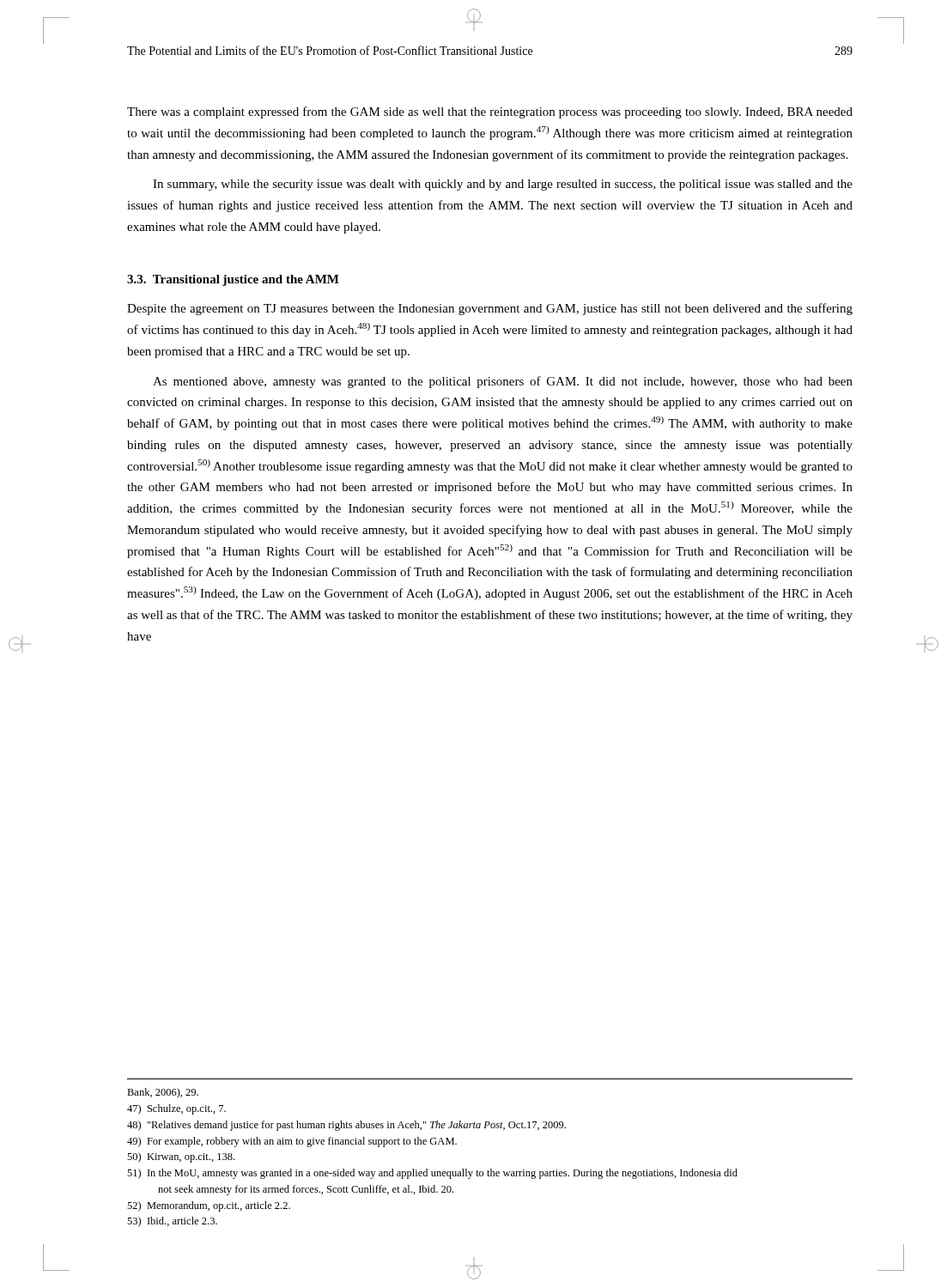Find "47) Schulze, op.cit., 7." on this page
The image size is (947, 1288).
176,1109
